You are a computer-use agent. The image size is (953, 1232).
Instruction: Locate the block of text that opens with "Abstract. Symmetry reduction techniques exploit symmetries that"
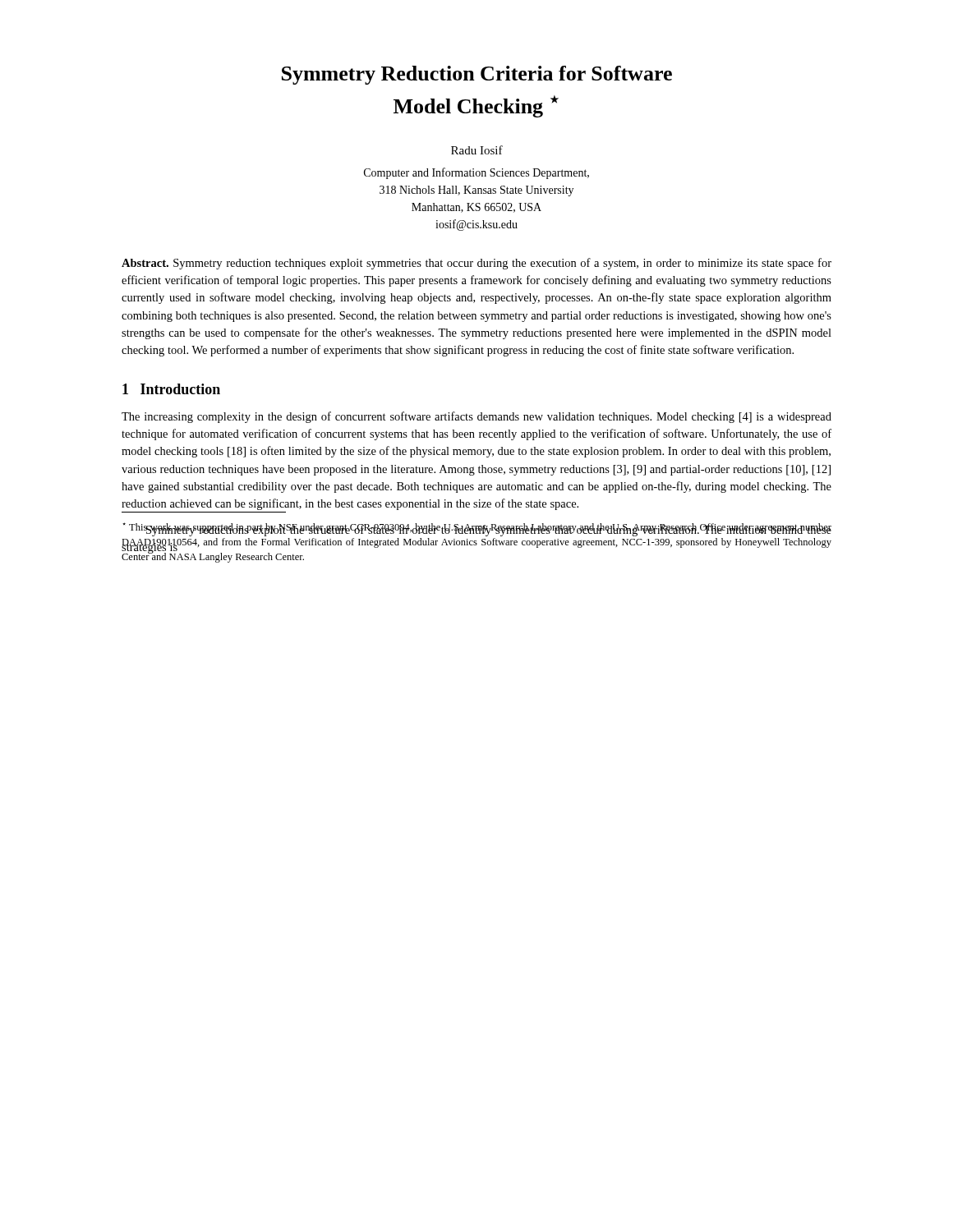point(476,306)
